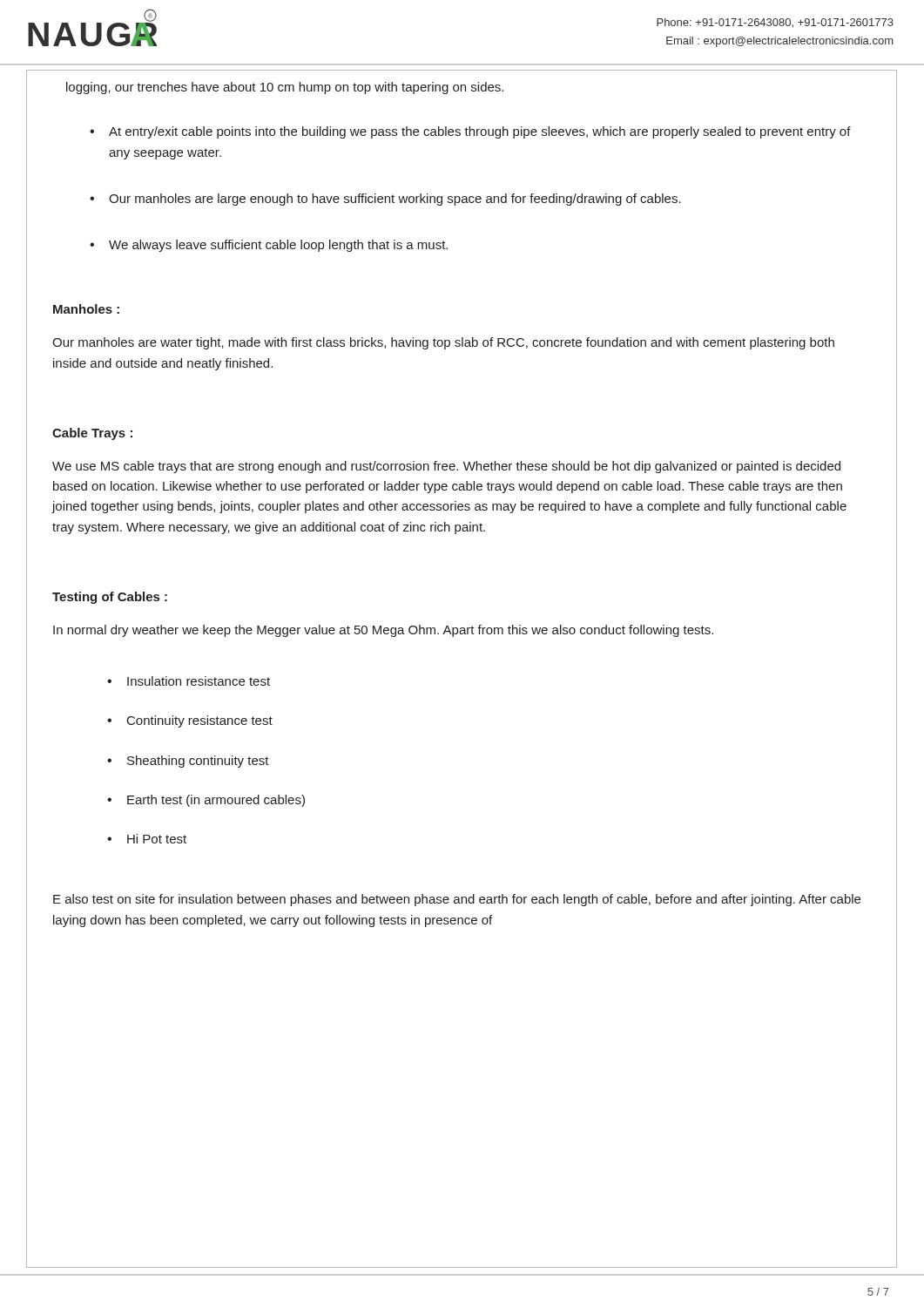Screen dimensions: 1307x924
Task: Locate the passage starting "E also test on site for"
Action: pyautogui.click(x=457, y=909)
